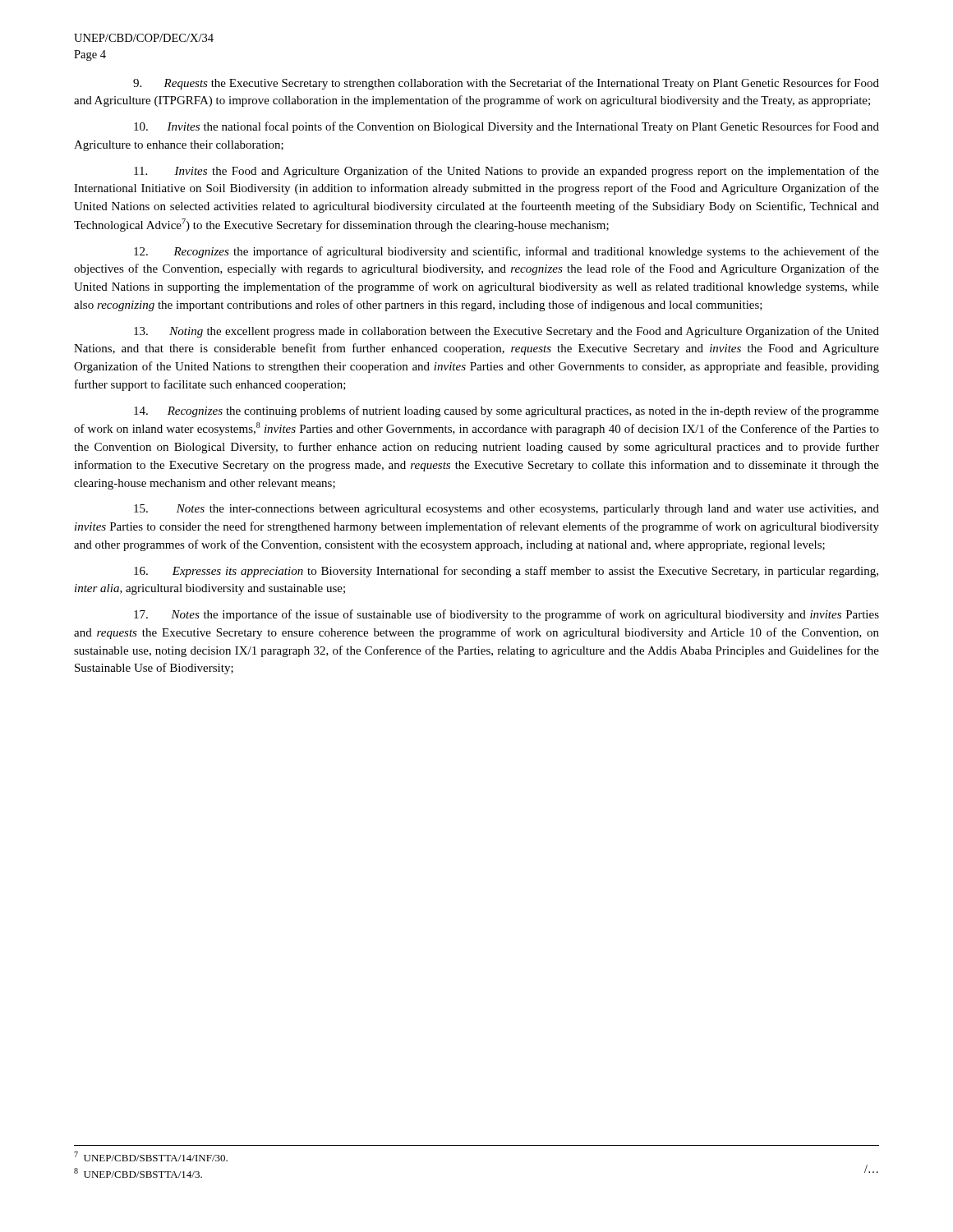Click where it says "8 UNEP/CBD/SBSTTA/14/3."
This screenshot has height=1232, width=953.
(138, 1174)
